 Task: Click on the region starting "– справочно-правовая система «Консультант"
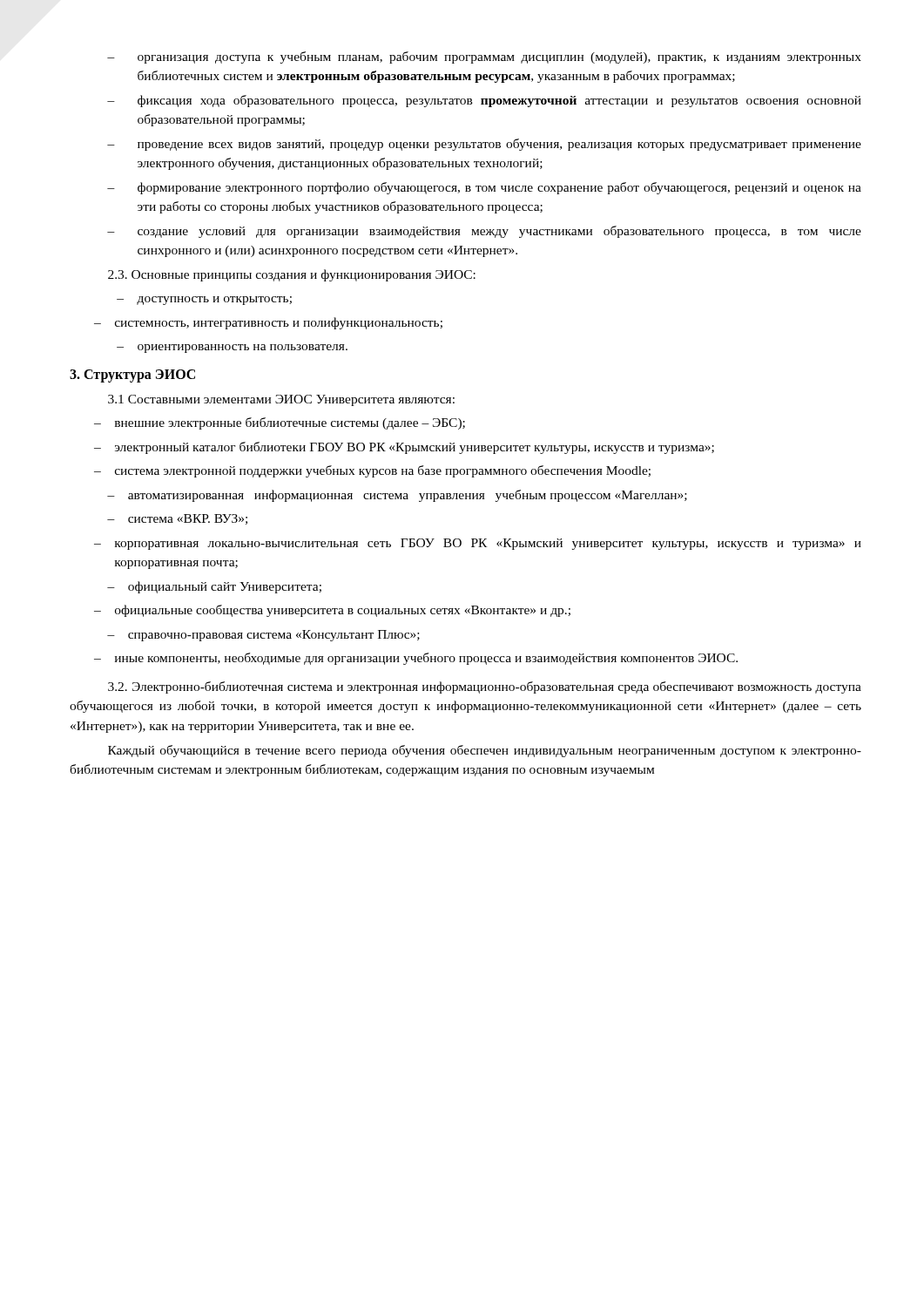(x=263, y=636)
